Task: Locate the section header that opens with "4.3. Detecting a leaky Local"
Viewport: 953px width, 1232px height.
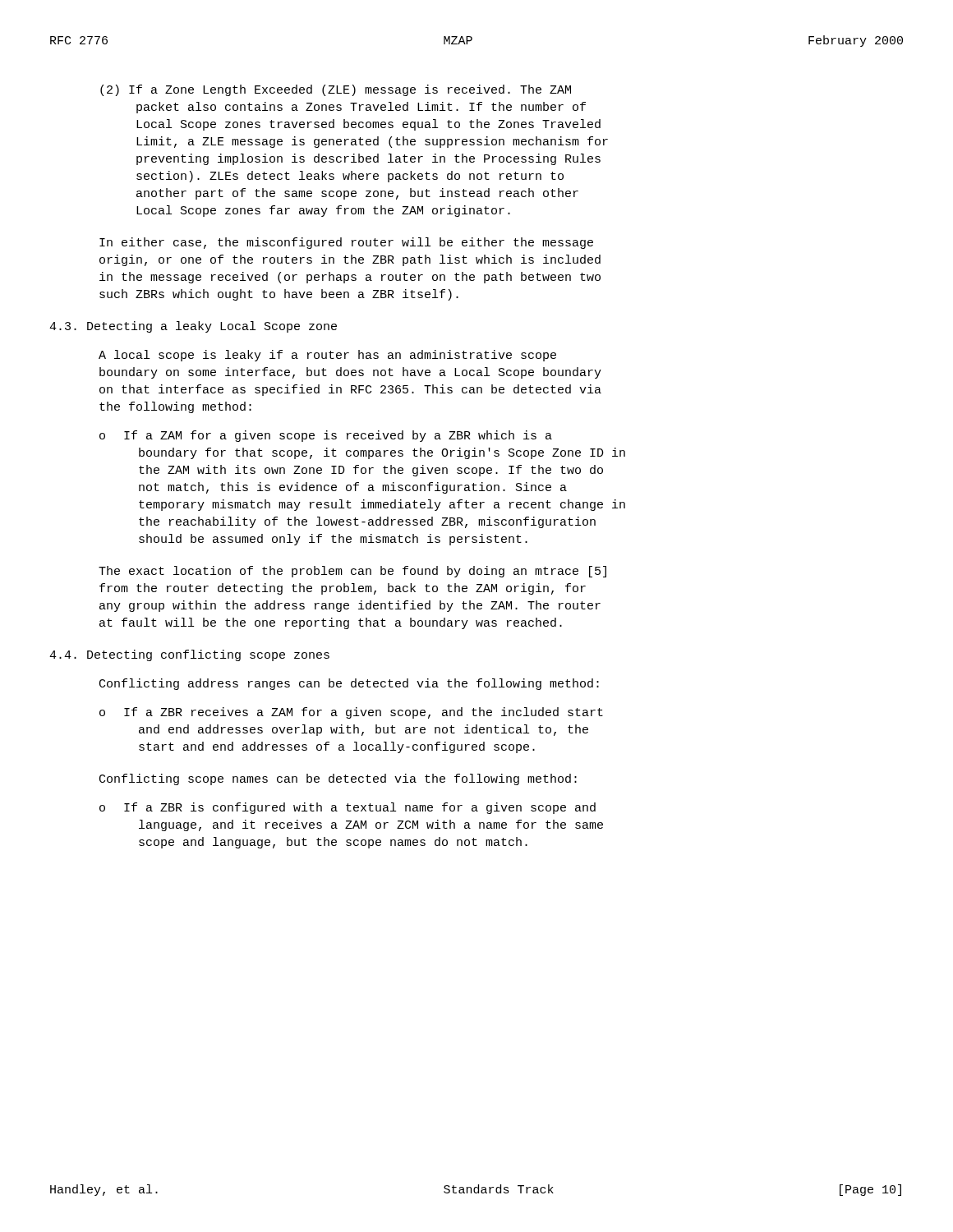Action: (x=194, y=327)
